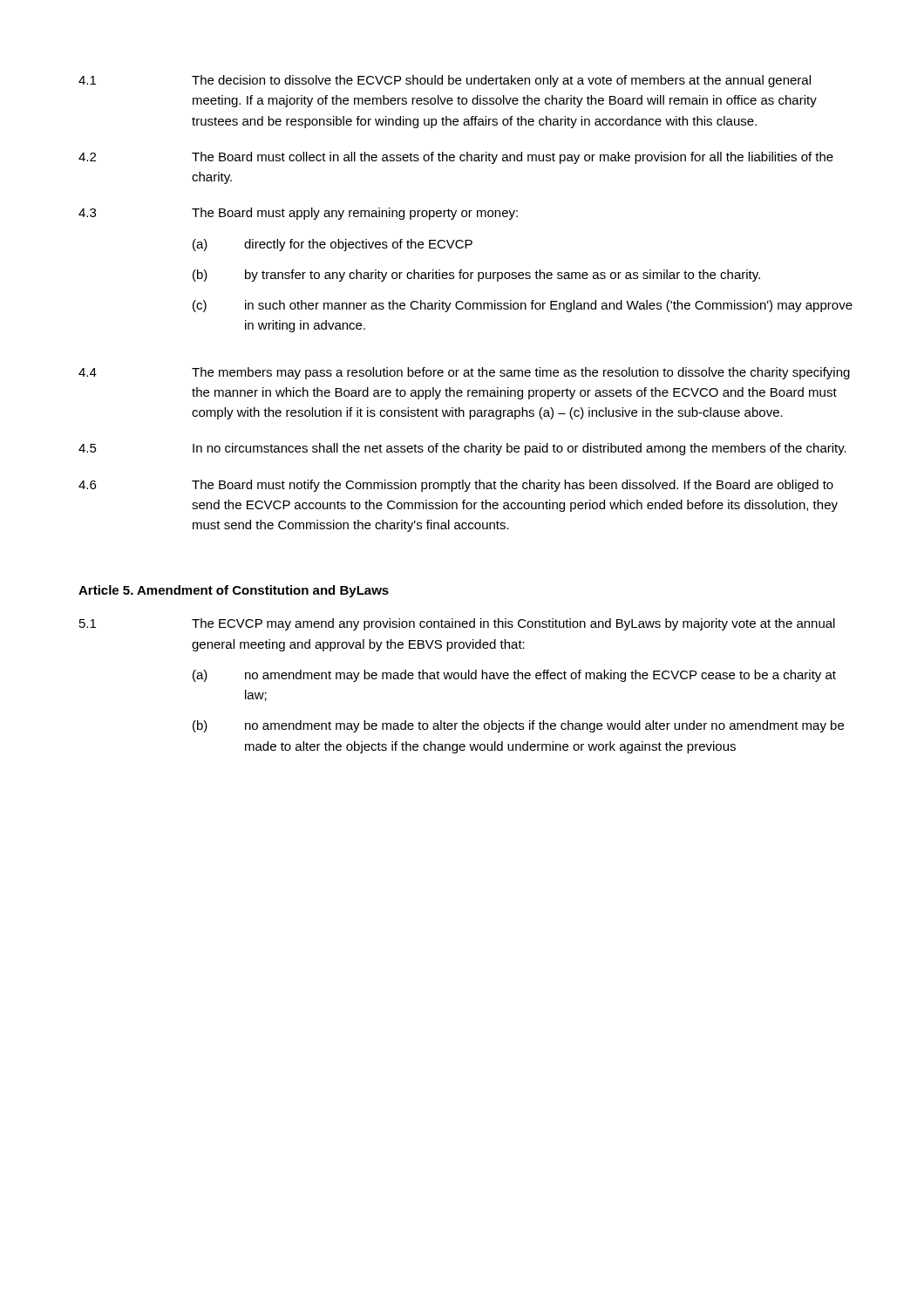Find the list item that reads "4.3 The Board must apply any"
Viewport: 924px width, 1308px height.
click(466, 274)
